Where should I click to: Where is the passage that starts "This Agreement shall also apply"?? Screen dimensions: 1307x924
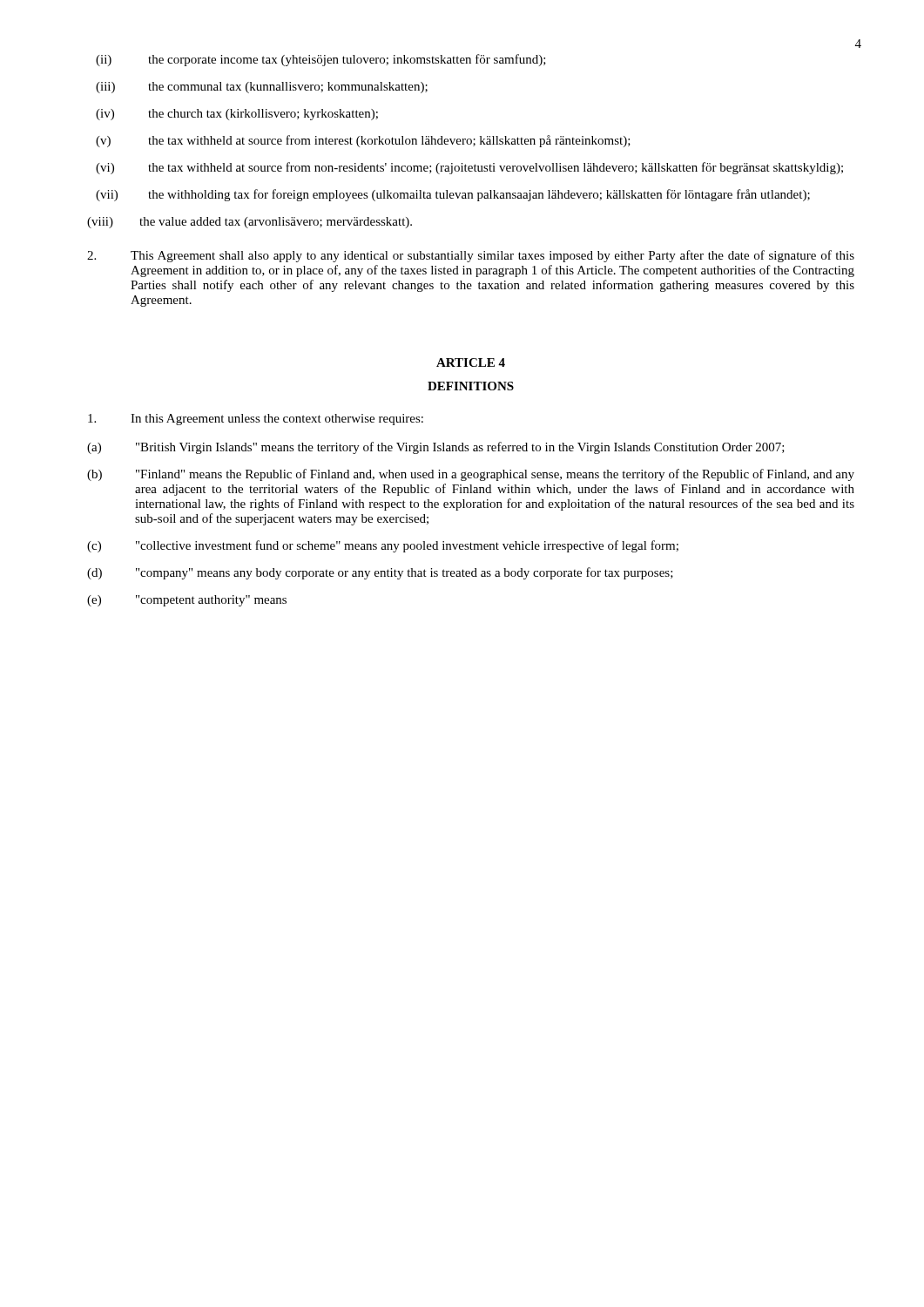tap(471, 278)
